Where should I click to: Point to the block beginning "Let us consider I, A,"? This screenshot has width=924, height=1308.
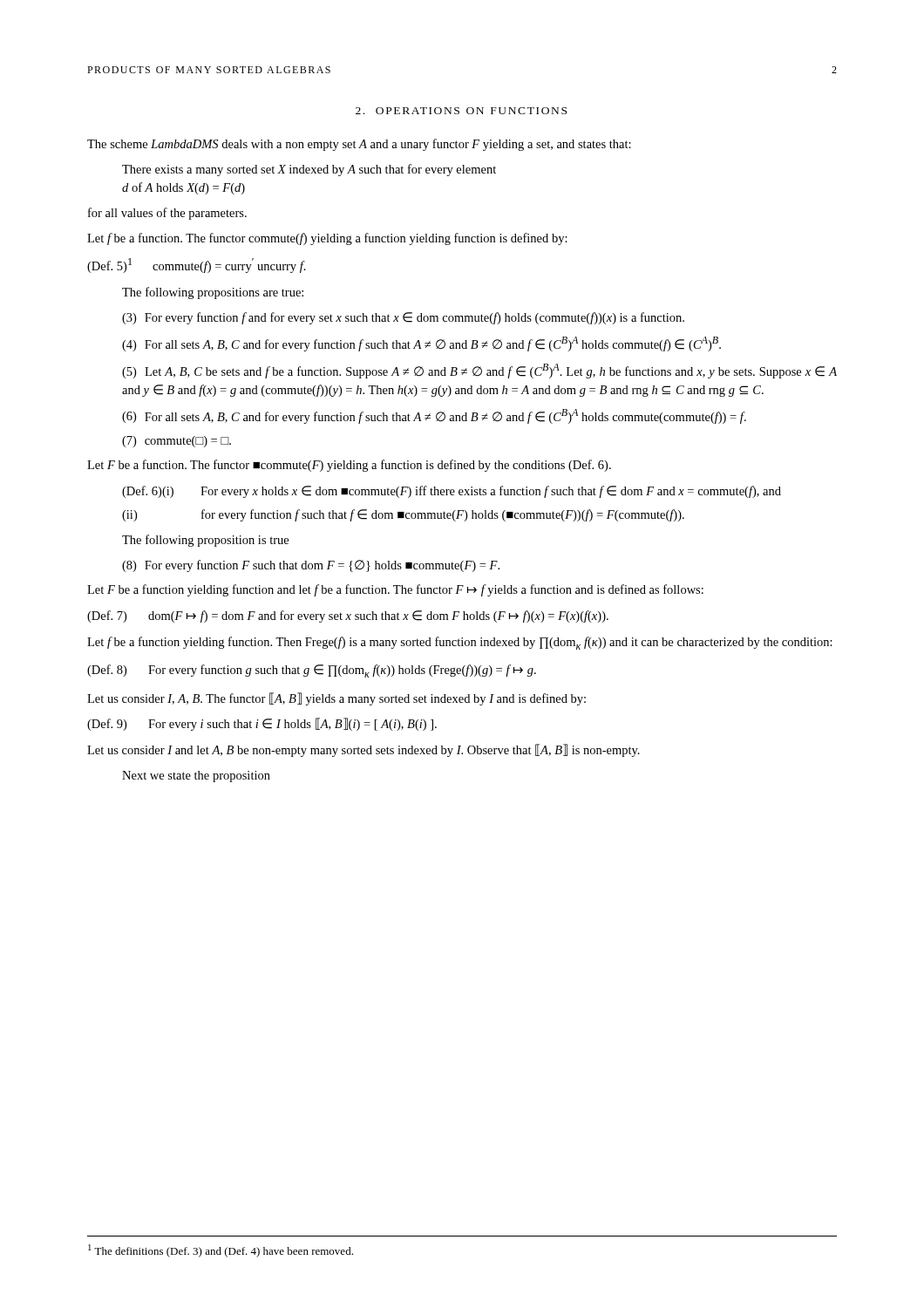tap(337, 699)
